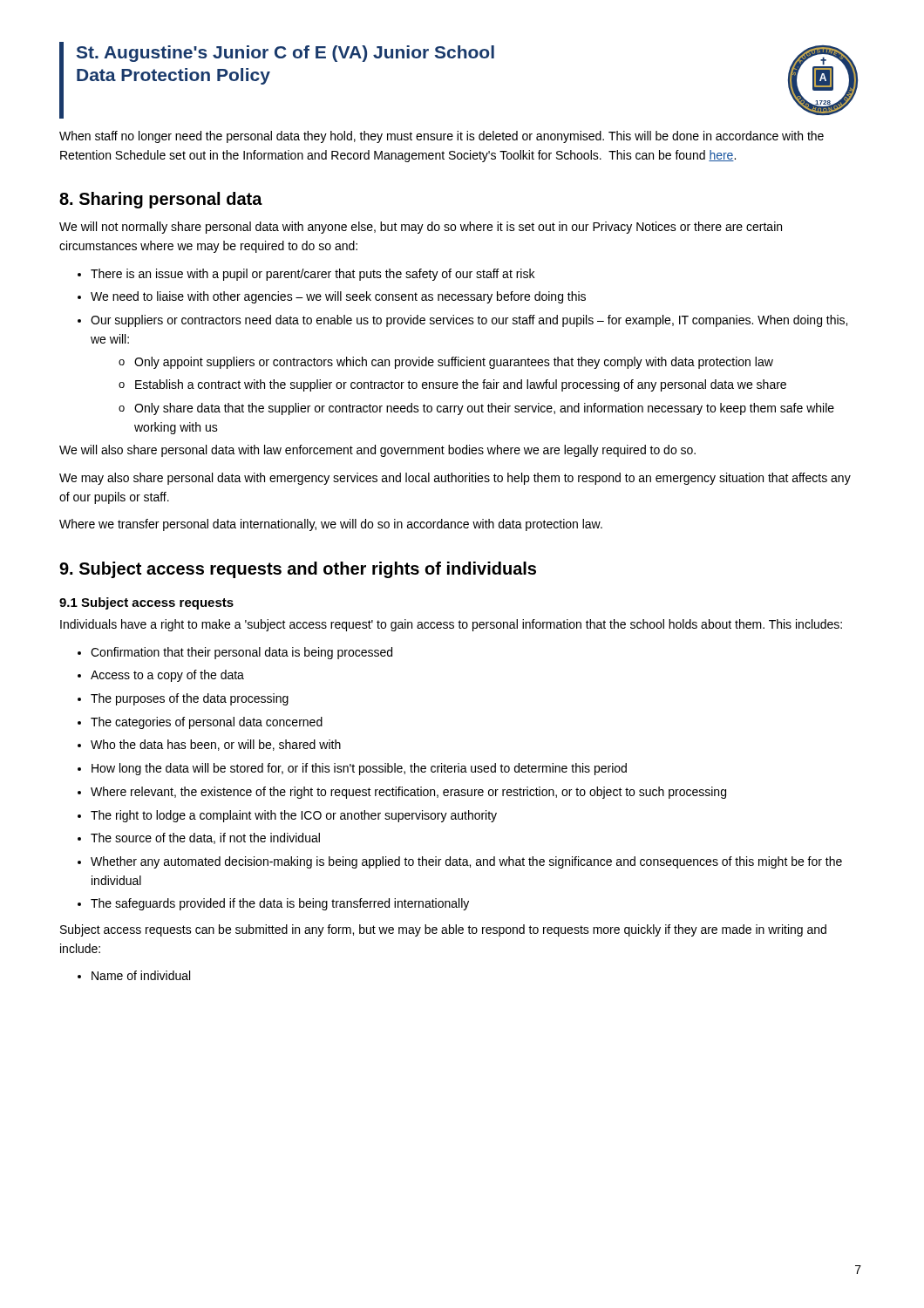Locate the block starting "We will not normally share personal data"
Viewport: 924px width, 1308px height.
click(x=460, y=237)
